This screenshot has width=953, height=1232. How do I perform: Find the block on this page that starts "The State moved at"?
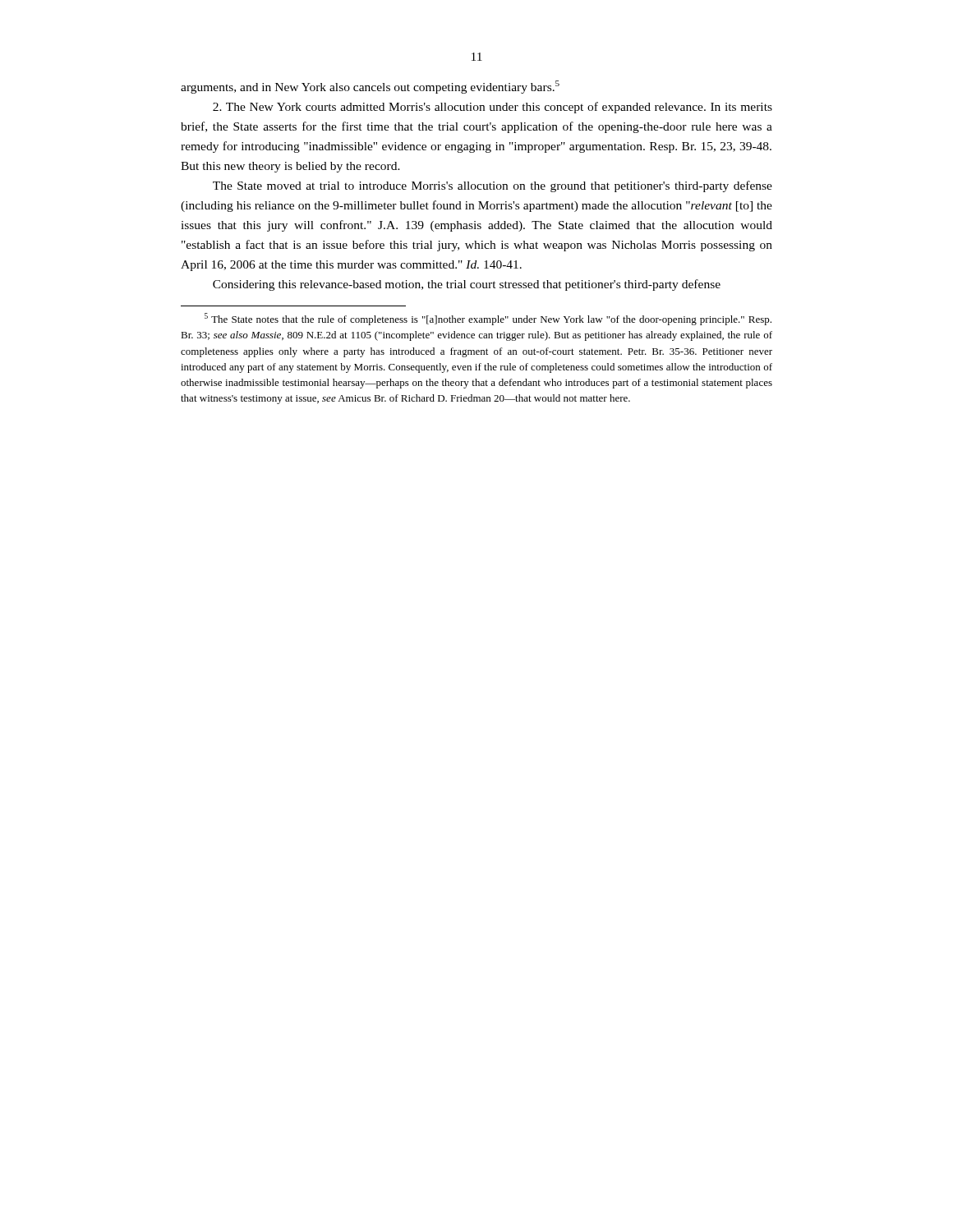(x=476, y=225)
